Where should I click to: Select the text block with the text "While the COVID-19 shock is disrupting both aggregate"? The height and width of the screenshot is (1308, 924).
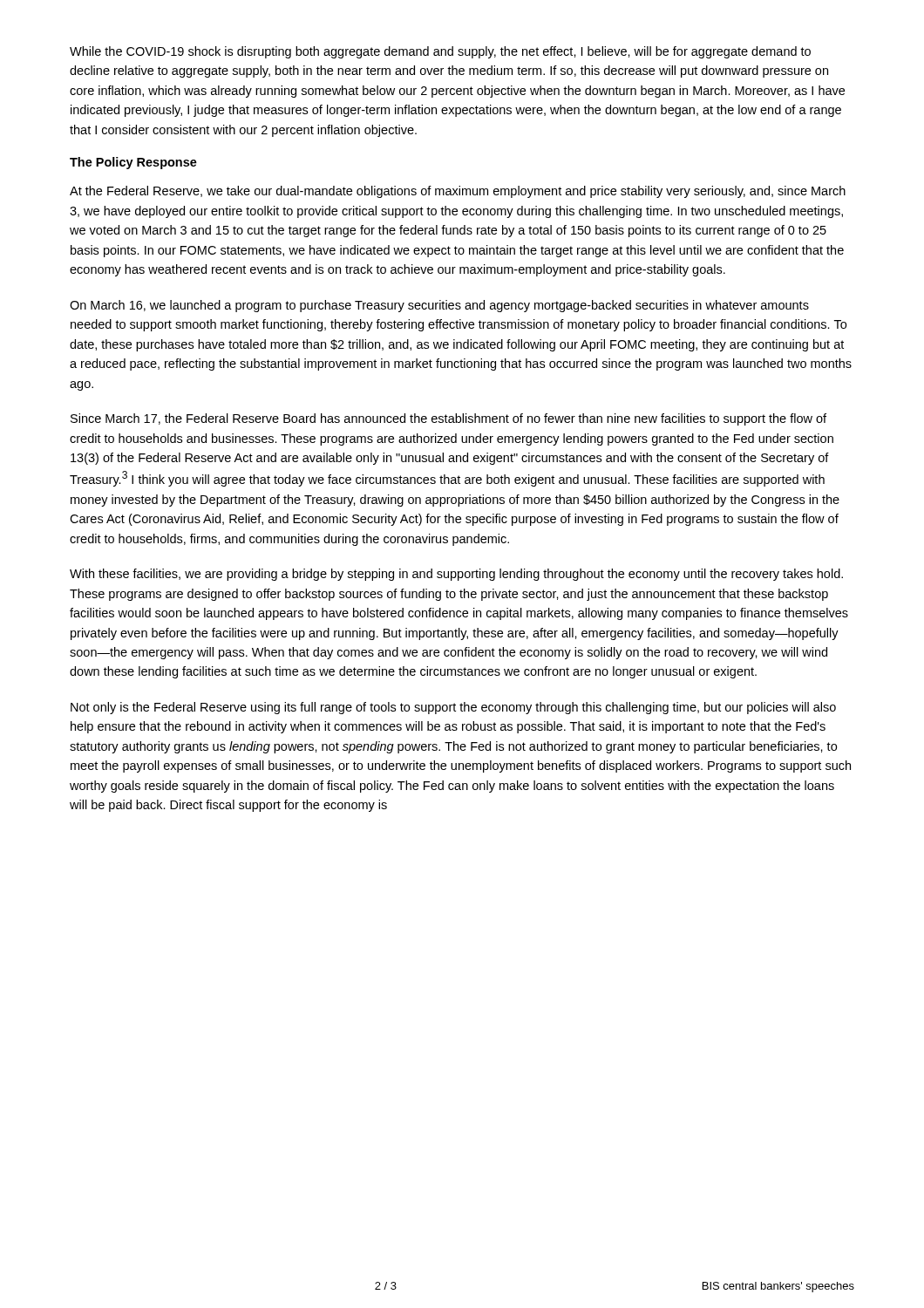pos(458,91)
